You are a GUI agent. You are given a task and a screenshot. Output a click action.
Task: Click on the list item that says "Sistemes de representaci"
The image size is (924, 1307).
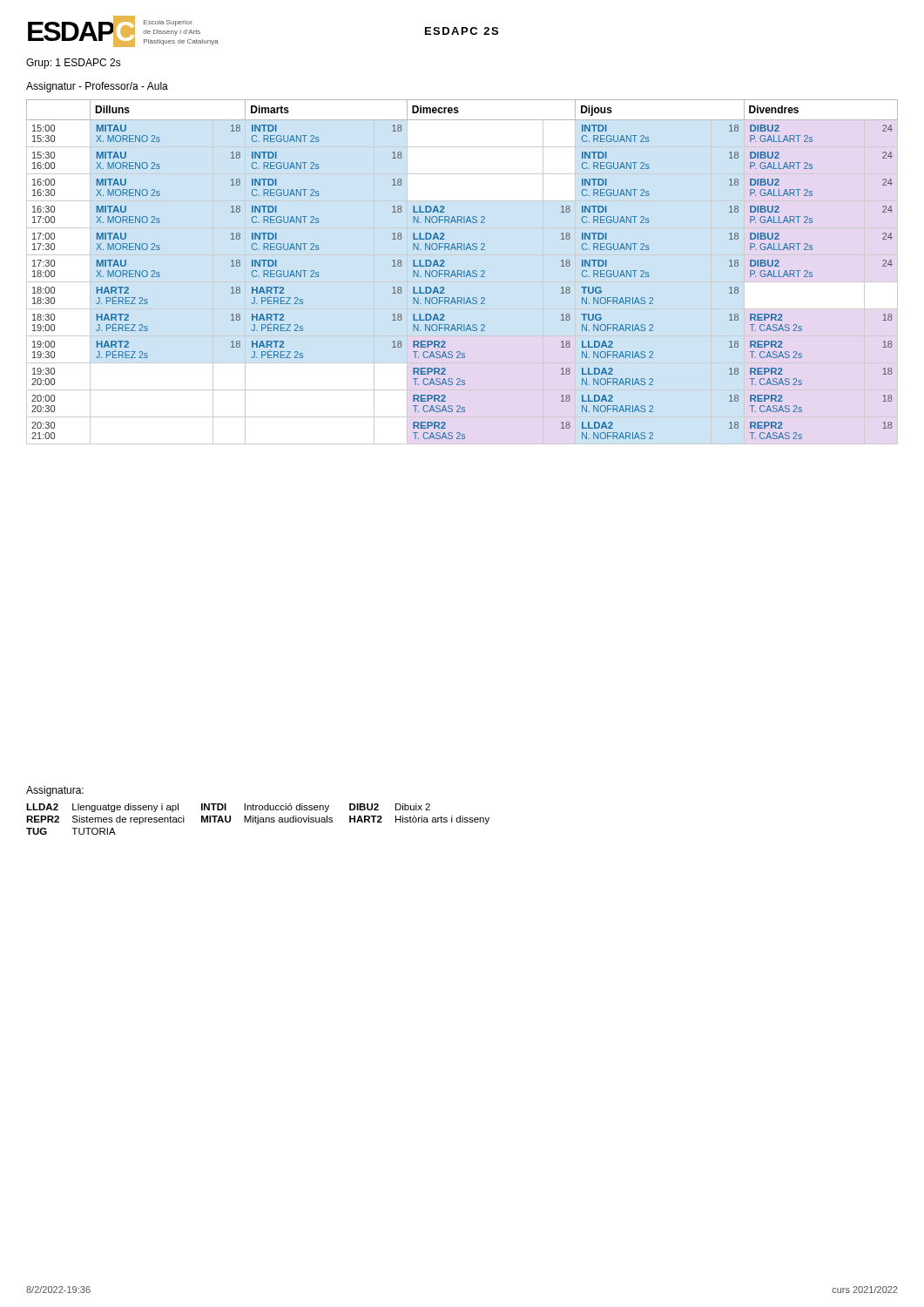[x=128, y=819]
